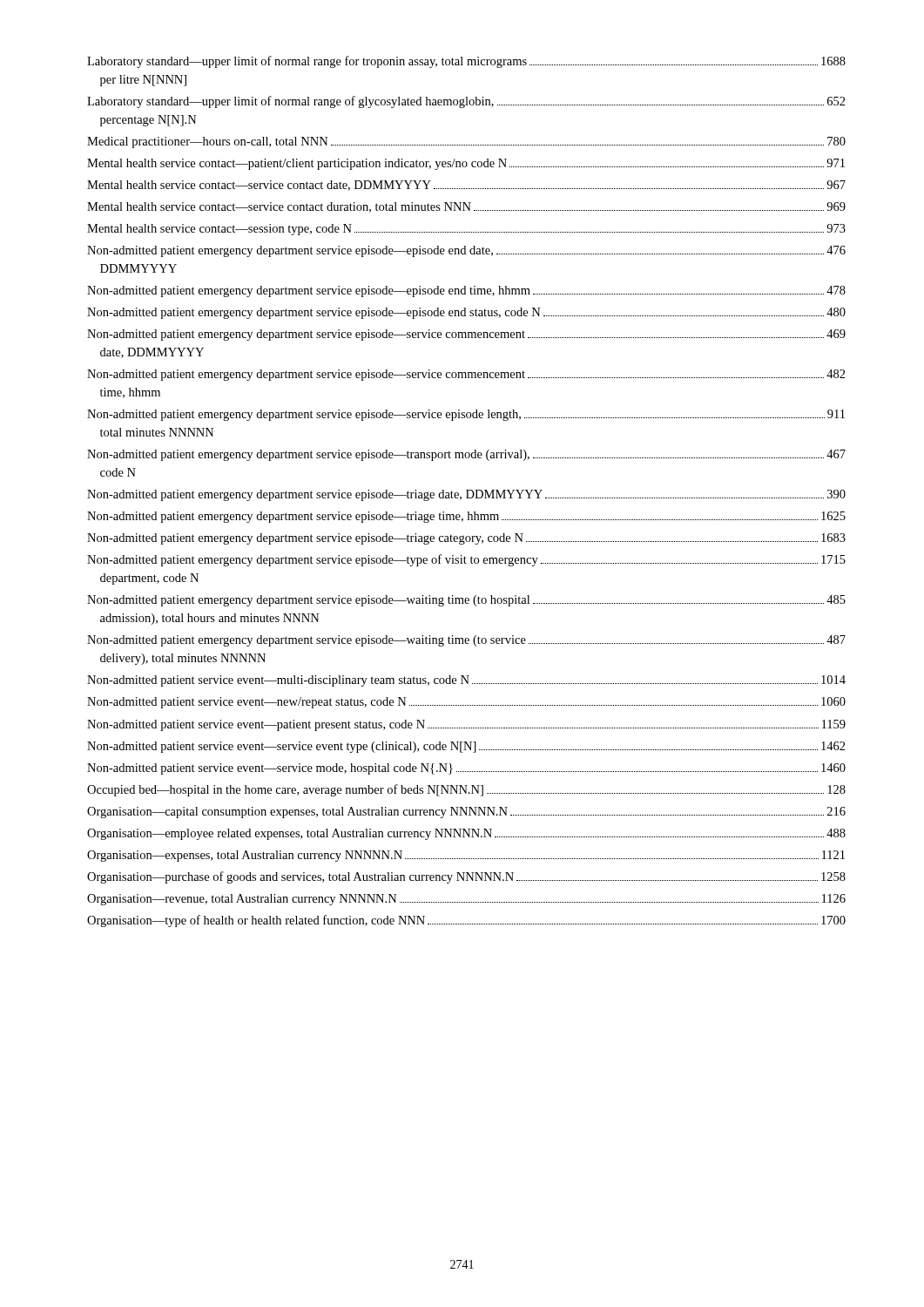This screenshot has height=1307, width=924.
Task: Click on the list item containing "Organisation—employee related expenses, total Australian currency NNNNN.N 488"
Action: coord(466,833)
